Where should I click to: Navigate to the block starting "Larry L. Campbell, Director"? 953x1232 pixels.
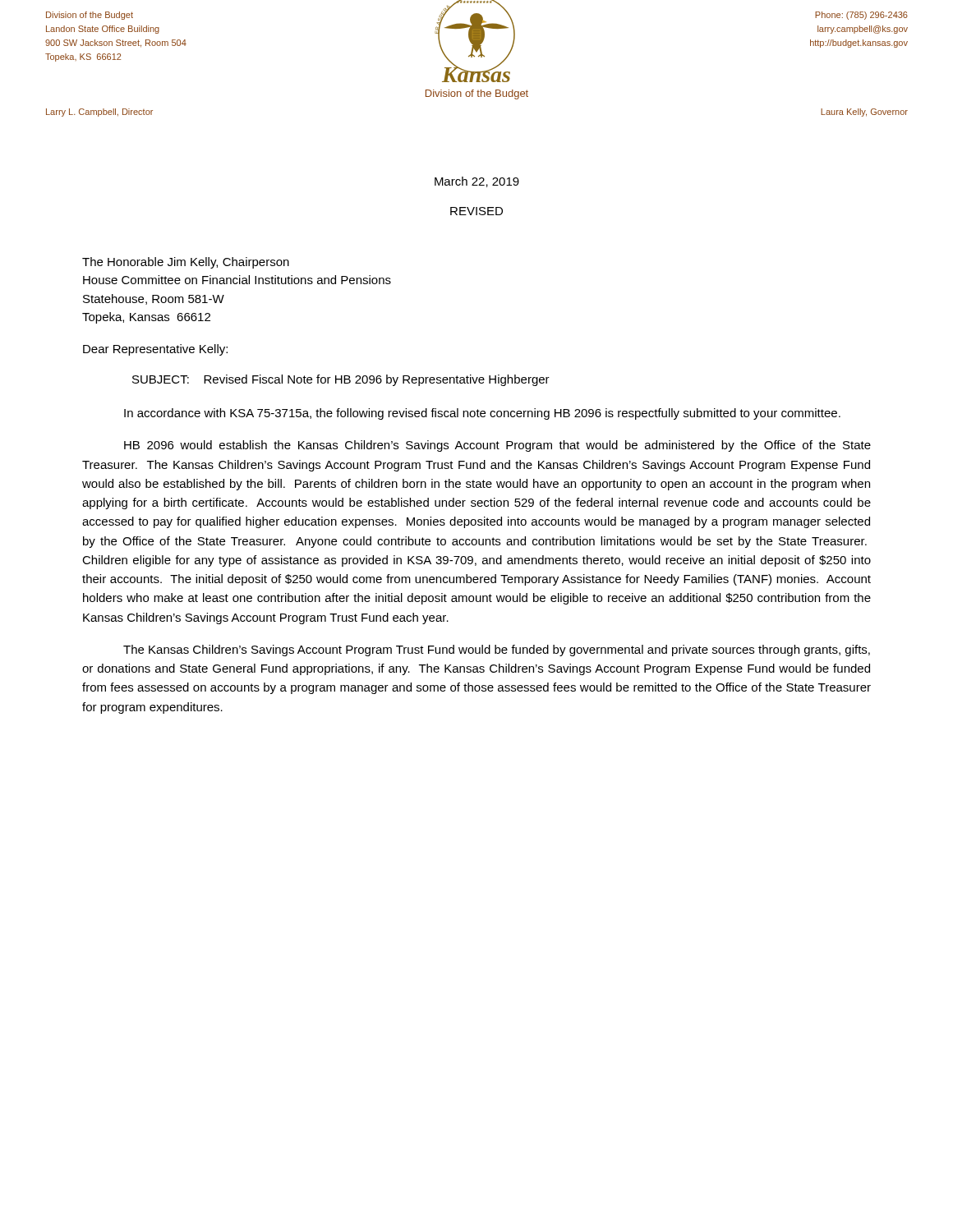[x=99, y=112]
